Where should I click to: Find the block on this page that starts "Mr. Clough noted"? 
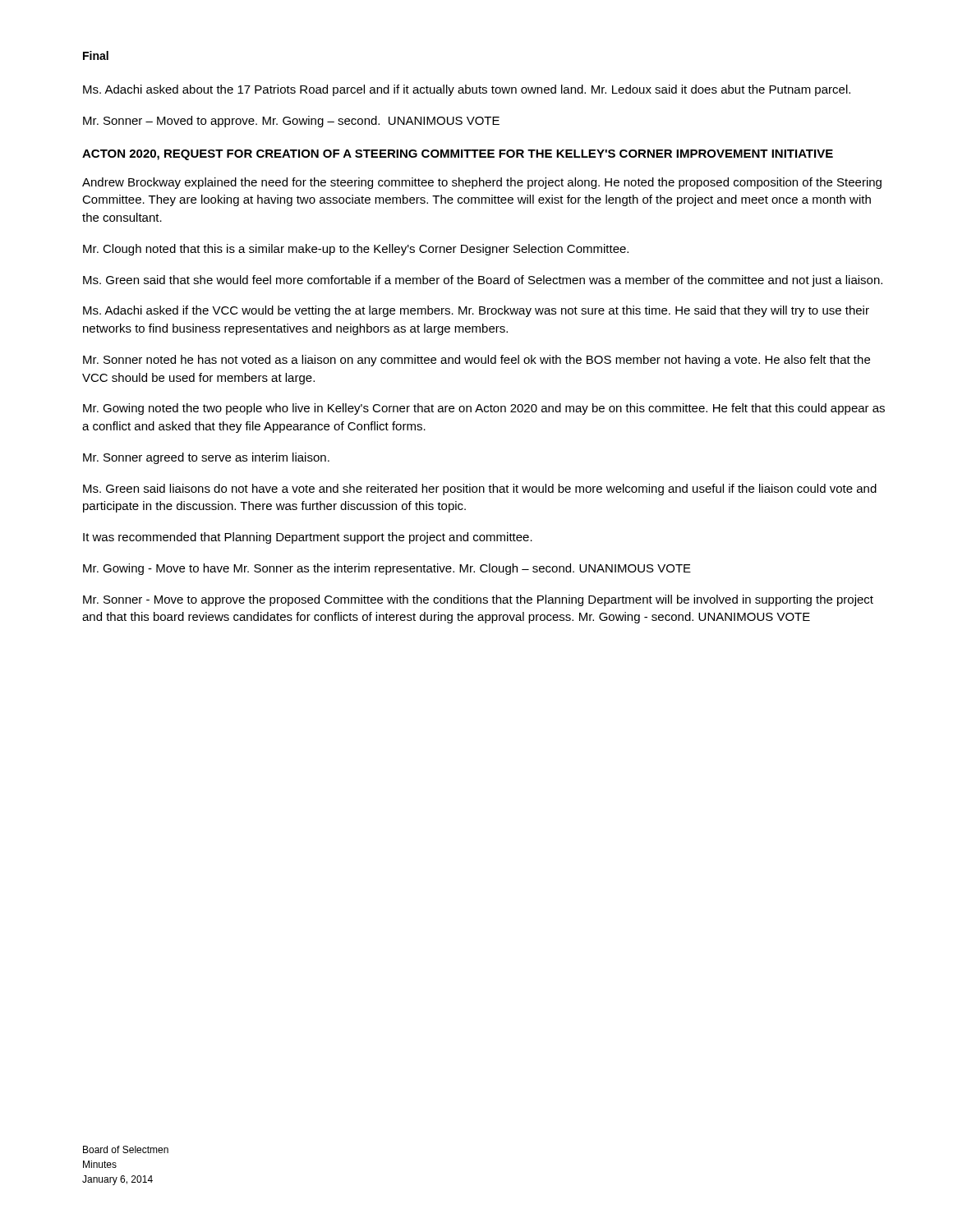click(x=485, y=249)
